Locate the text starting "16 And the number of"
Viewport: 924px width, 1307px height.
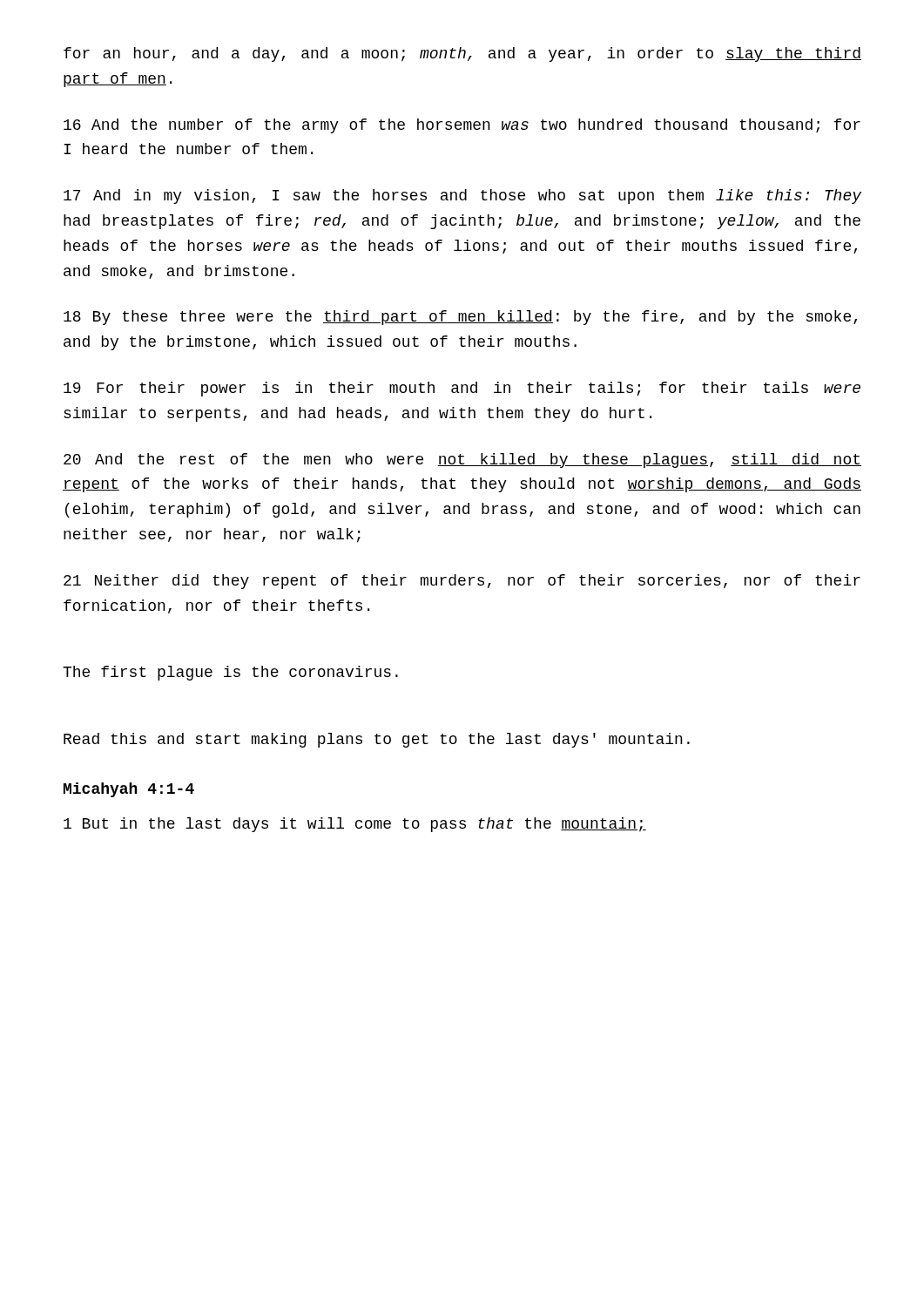(x=462, y=138)
